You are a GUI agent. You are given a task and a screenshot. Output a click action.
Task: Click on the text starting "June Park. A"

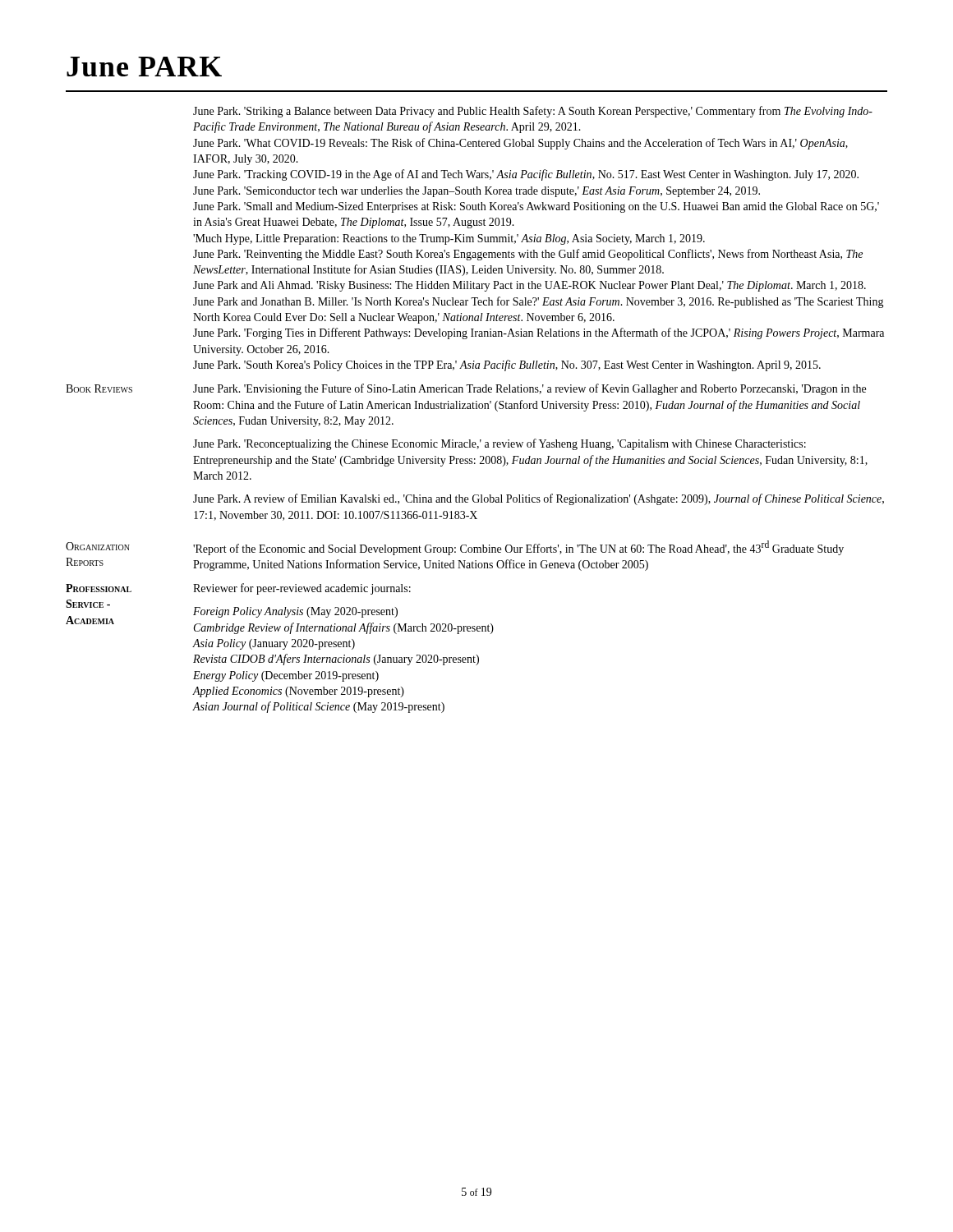540,507
